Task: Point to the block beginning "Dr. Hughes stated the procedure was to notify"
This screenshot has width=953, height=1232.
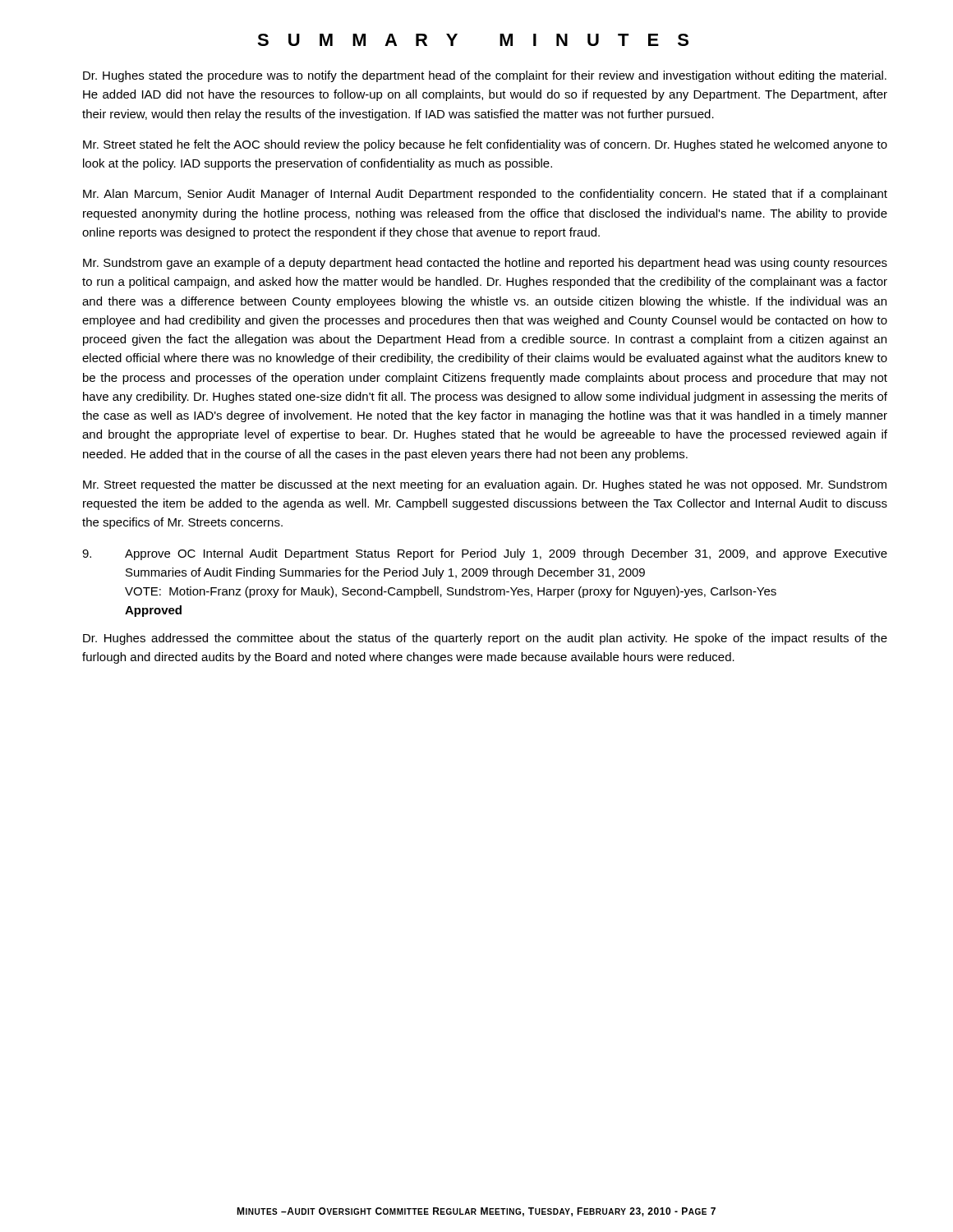Action: point(485,94)
